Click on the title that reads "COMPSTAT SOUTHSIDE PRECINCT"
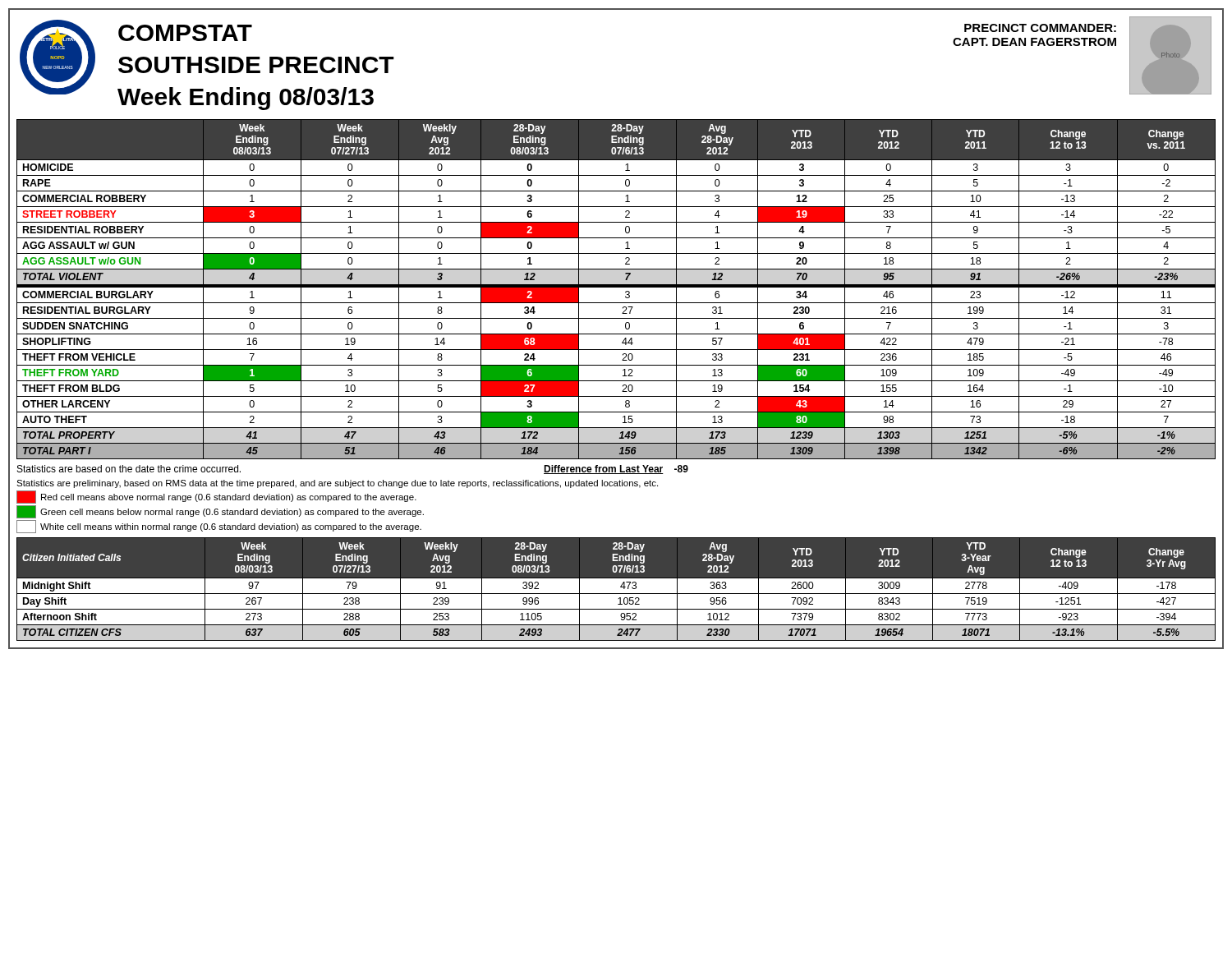 185,33
